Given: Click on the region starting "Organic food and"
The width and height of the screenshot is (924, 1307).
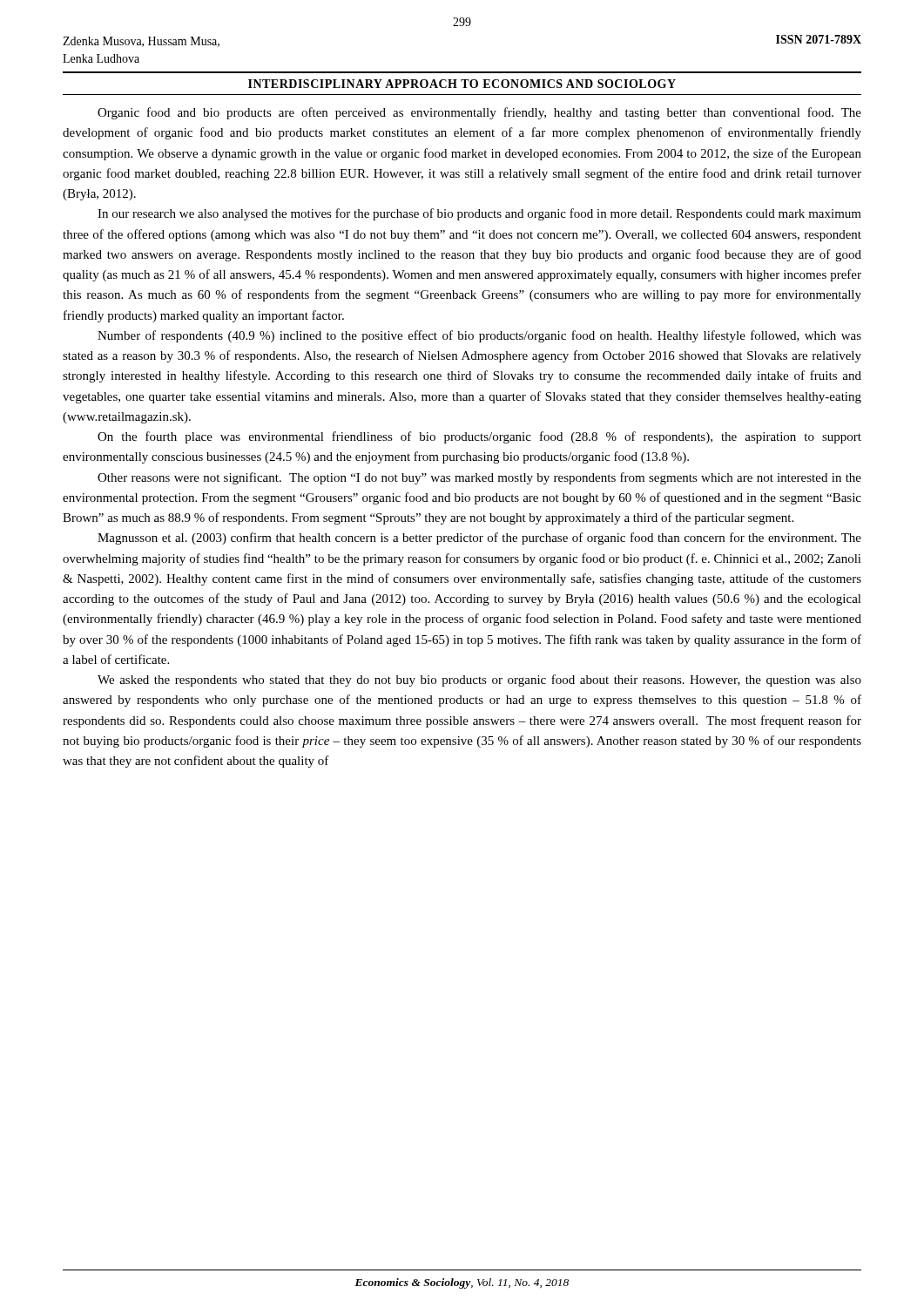Looking at the screenshot, I should [462, 154].
